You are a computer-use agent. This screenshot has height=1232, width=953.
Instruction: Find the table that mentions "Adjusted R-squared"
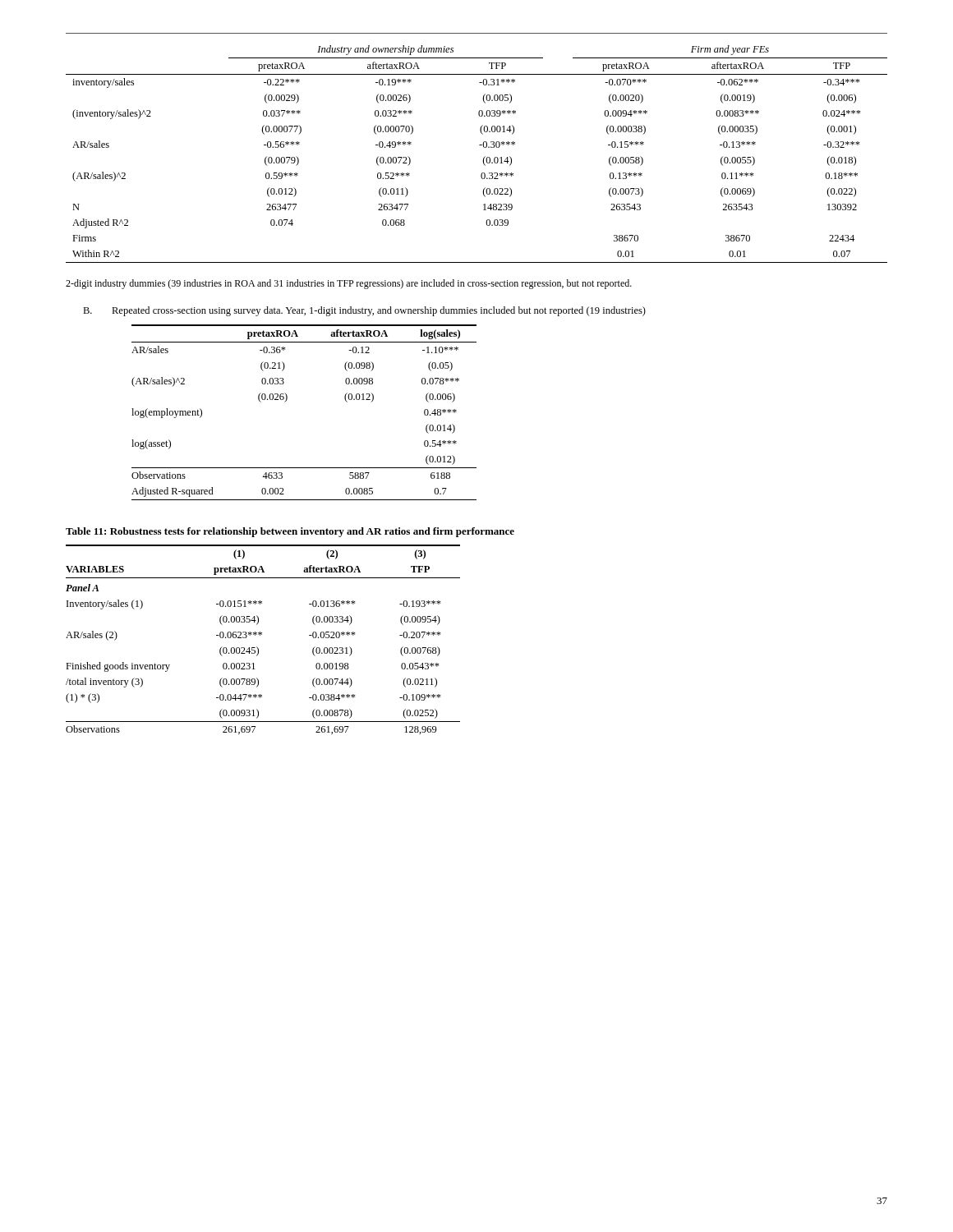[493, 412]
